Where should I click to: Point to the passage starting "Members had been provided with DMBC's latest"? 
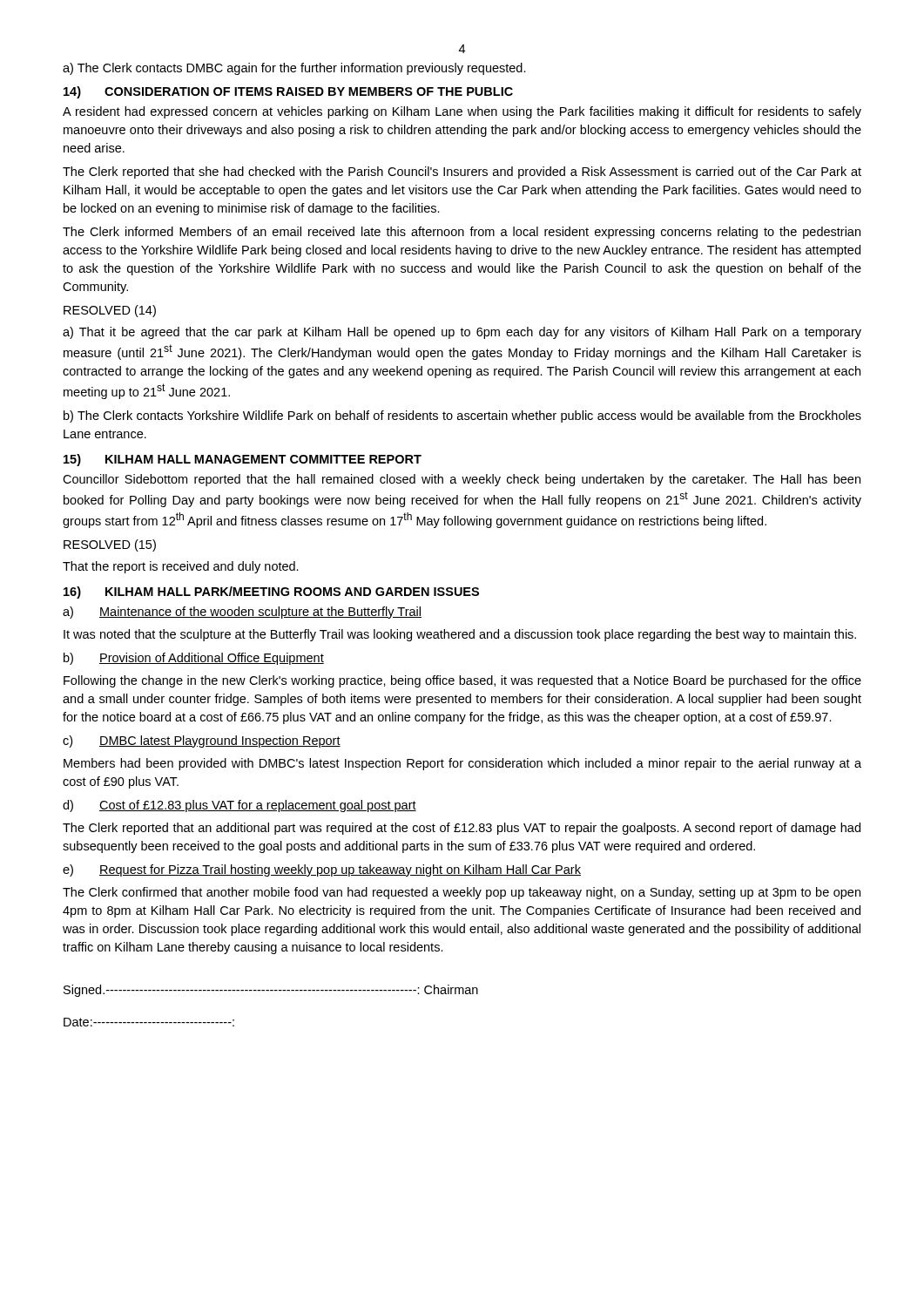coord(462,773)
